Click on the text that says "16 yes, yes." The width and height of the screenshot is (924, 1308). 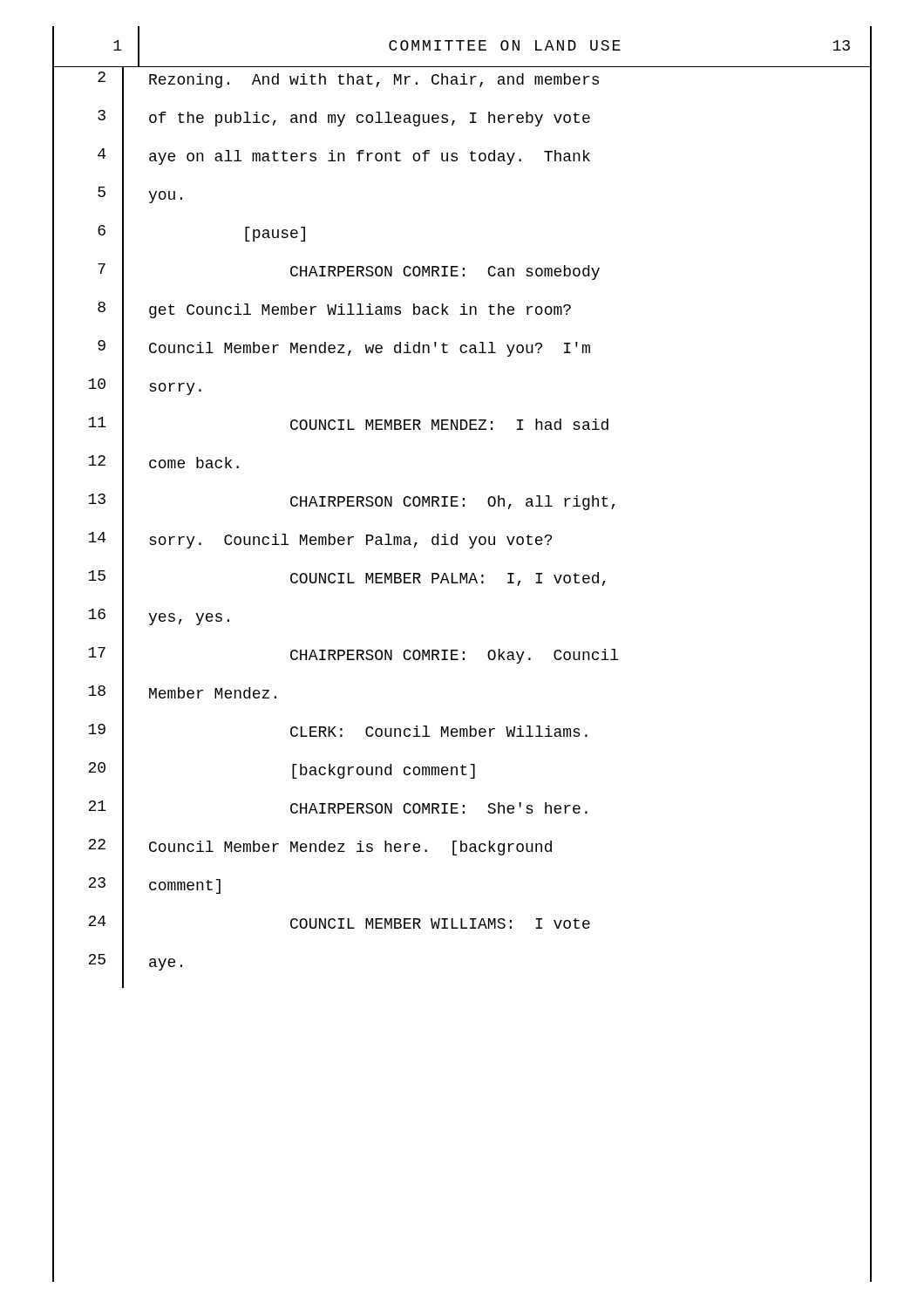[x=122, y=623]
